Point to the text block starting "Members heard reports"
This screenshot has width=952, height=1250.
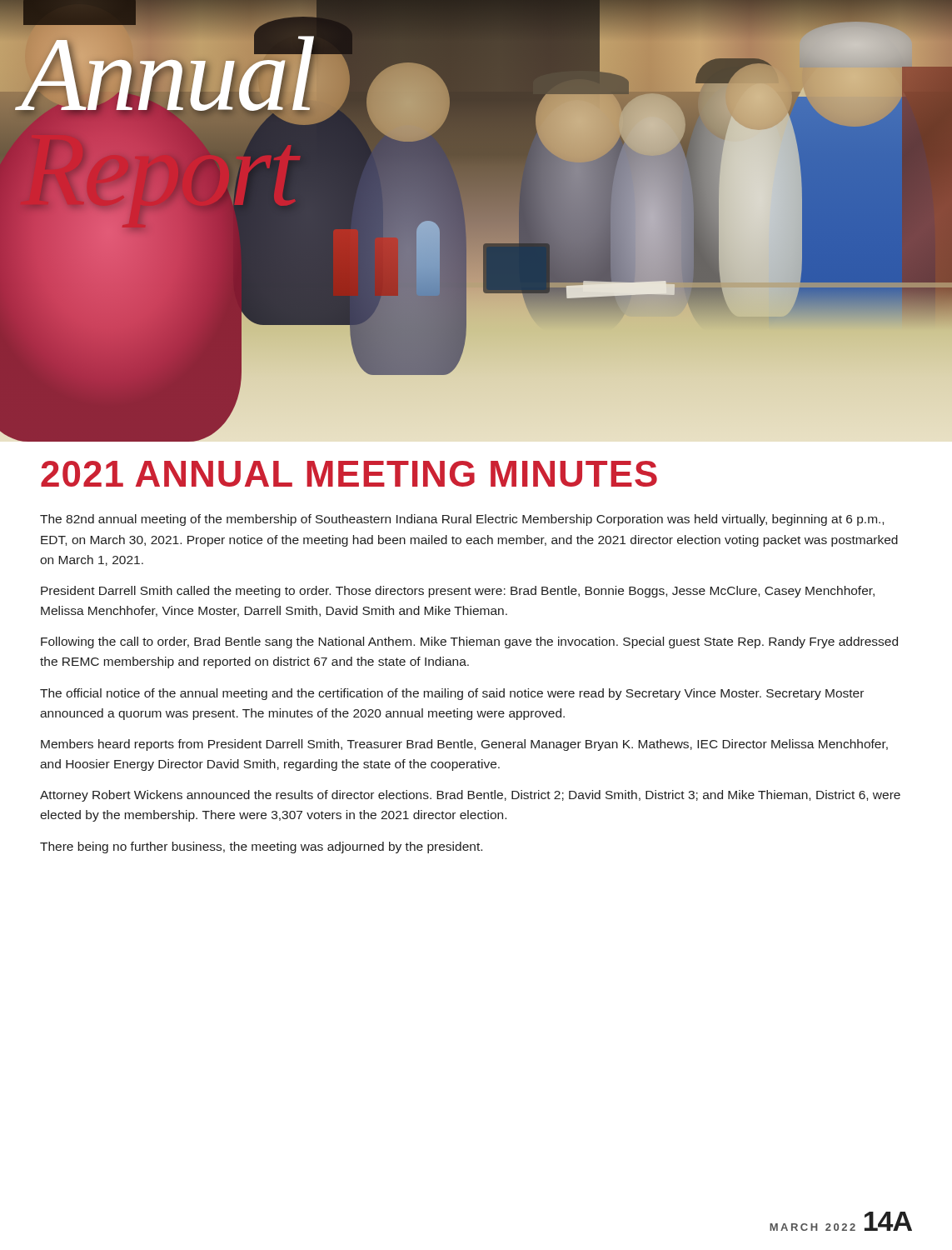464,754
